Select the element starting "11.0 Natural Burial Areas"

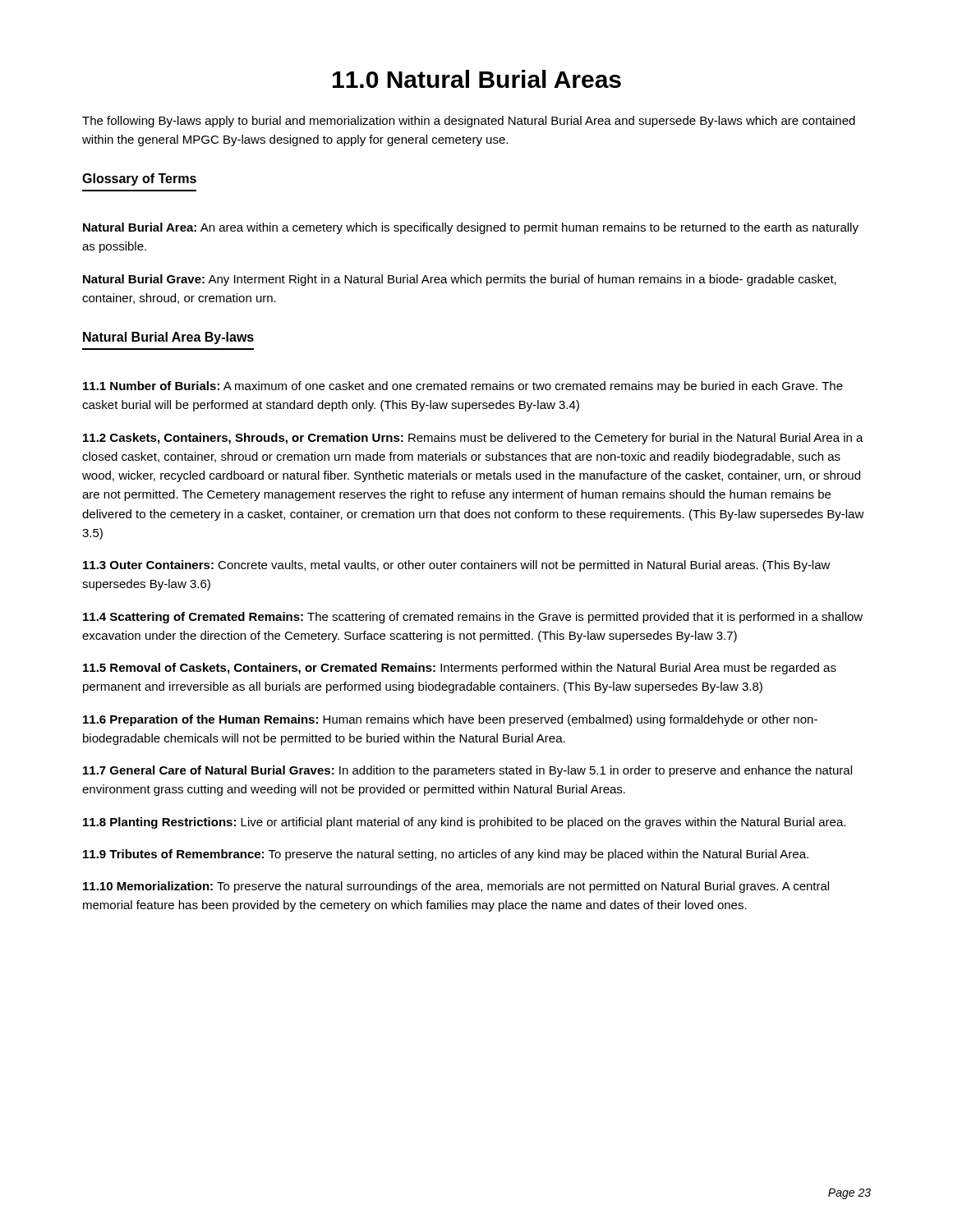coord(476,79)
